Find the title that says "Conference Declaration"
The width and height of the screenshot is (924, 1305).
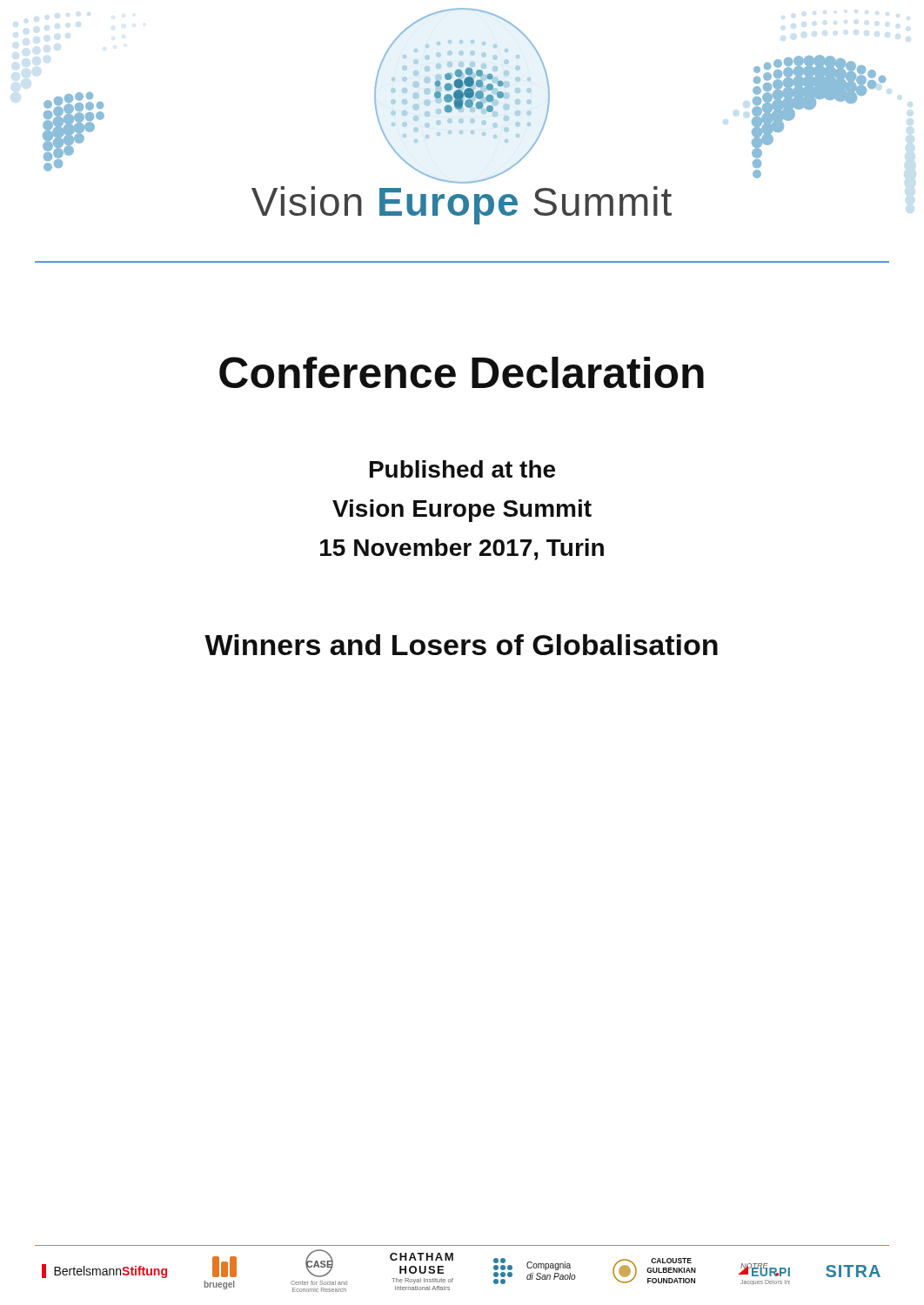[462, 373]
